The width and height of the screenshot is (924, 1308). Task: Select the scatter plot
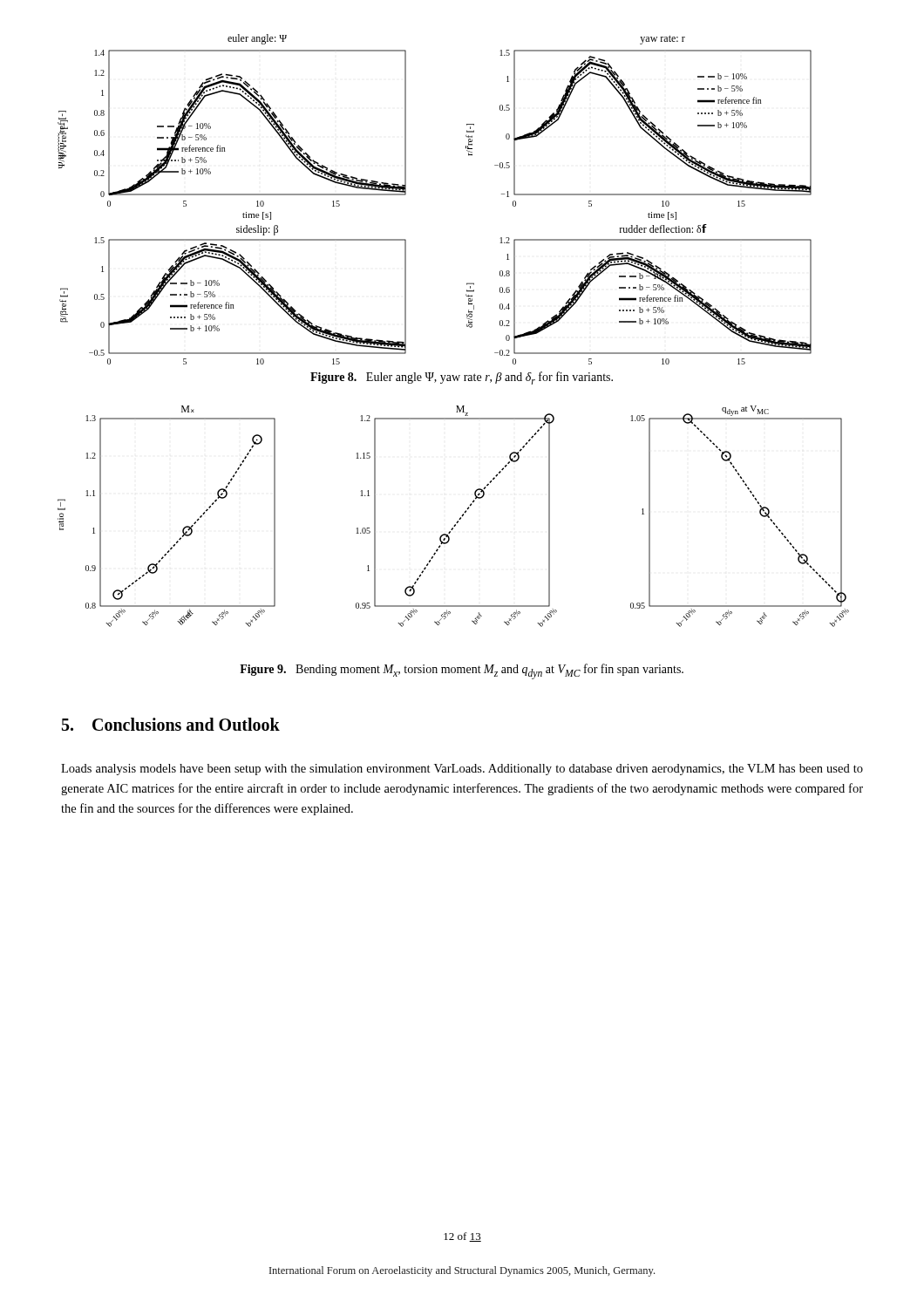click(x=462, y=528)
